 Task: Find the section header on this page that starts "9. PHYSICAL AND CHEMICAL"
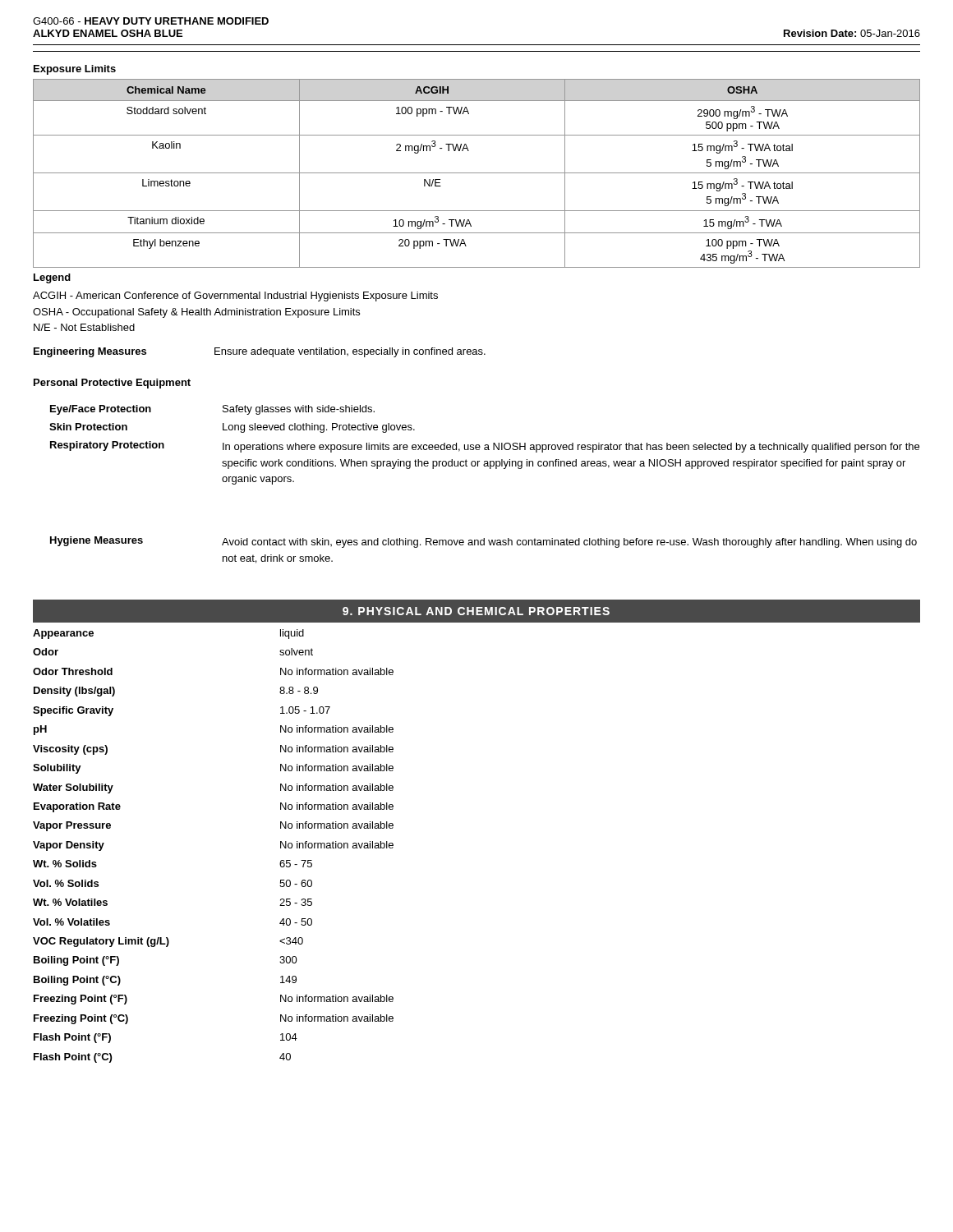476,611
